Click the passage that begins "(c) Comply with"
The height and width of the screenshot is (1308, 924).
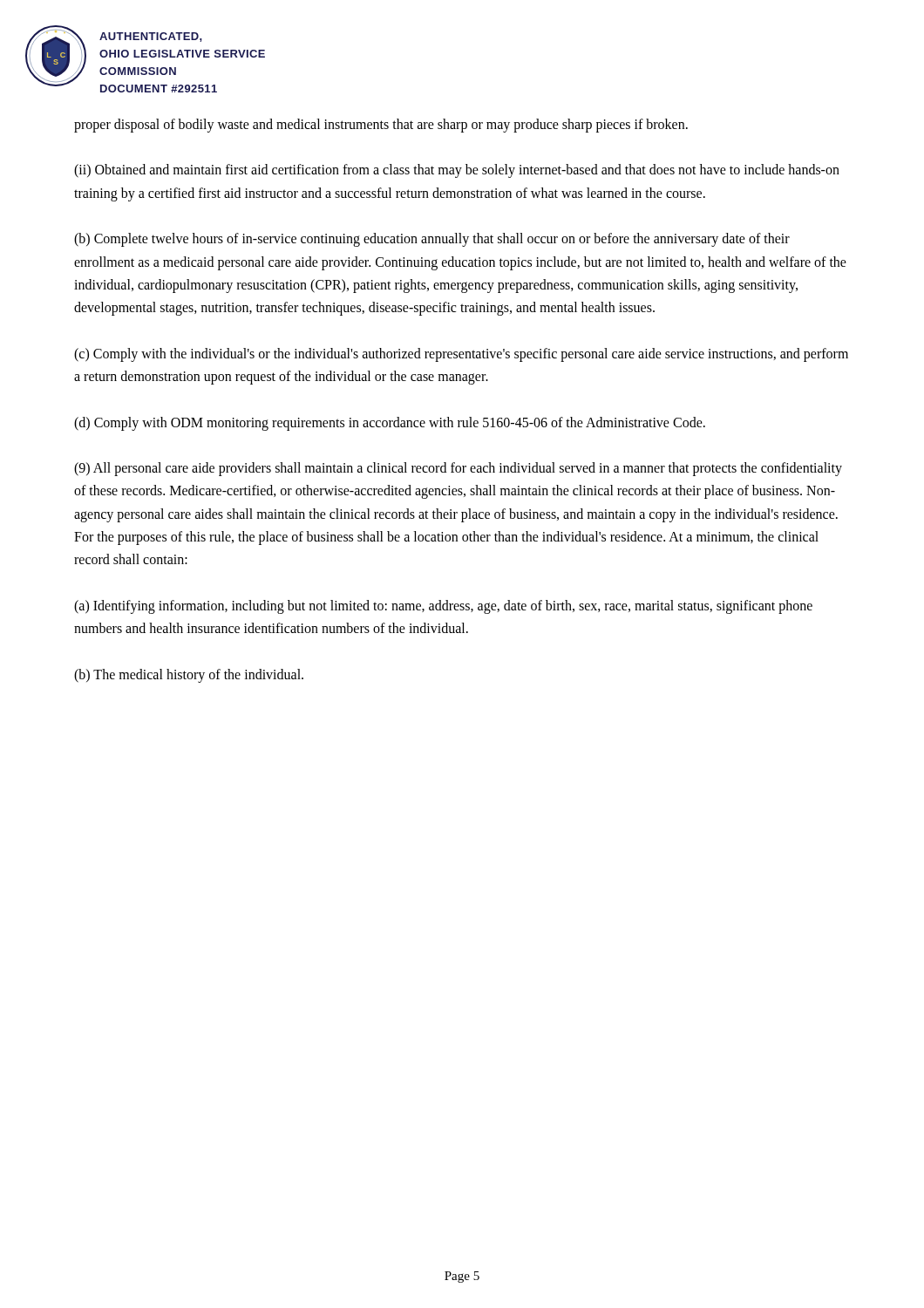[x=461, y=365]
